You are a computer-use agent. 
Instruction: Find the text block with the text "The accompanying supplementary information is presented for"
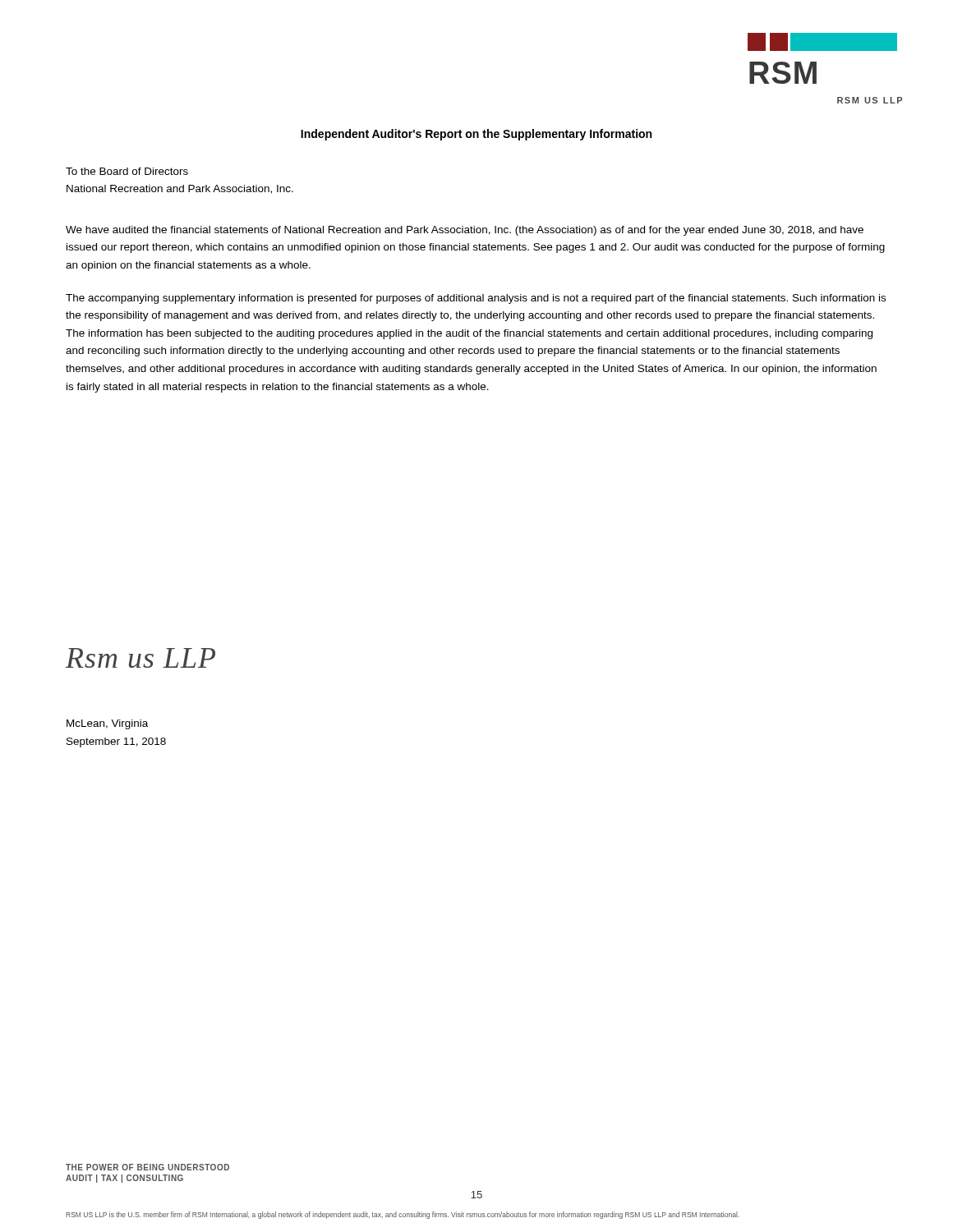pos(476,342)
